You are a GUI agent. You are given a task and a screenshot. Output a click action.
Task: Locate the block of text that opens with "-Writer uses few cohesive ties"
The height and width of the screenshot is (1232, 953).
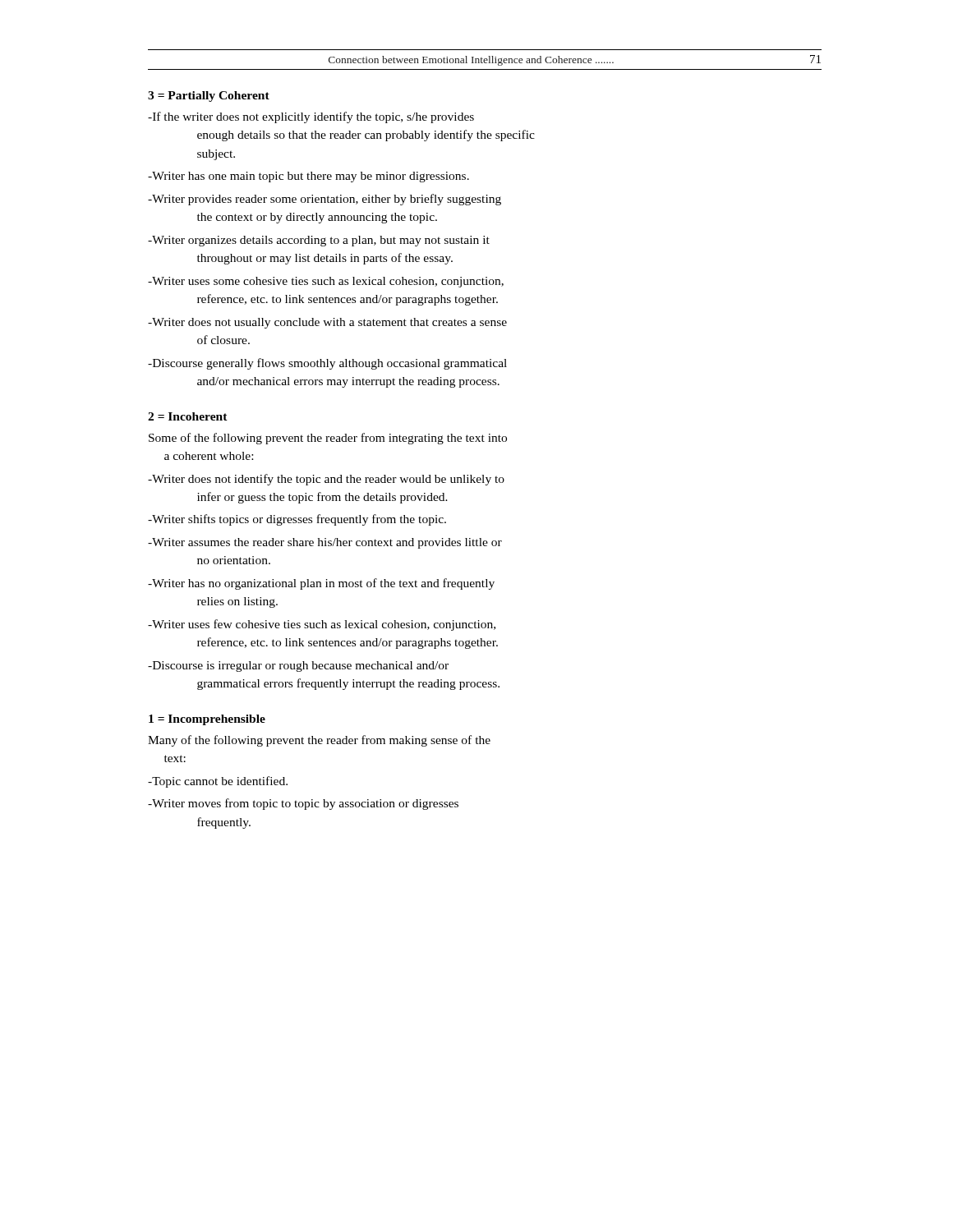pos(323,633)
